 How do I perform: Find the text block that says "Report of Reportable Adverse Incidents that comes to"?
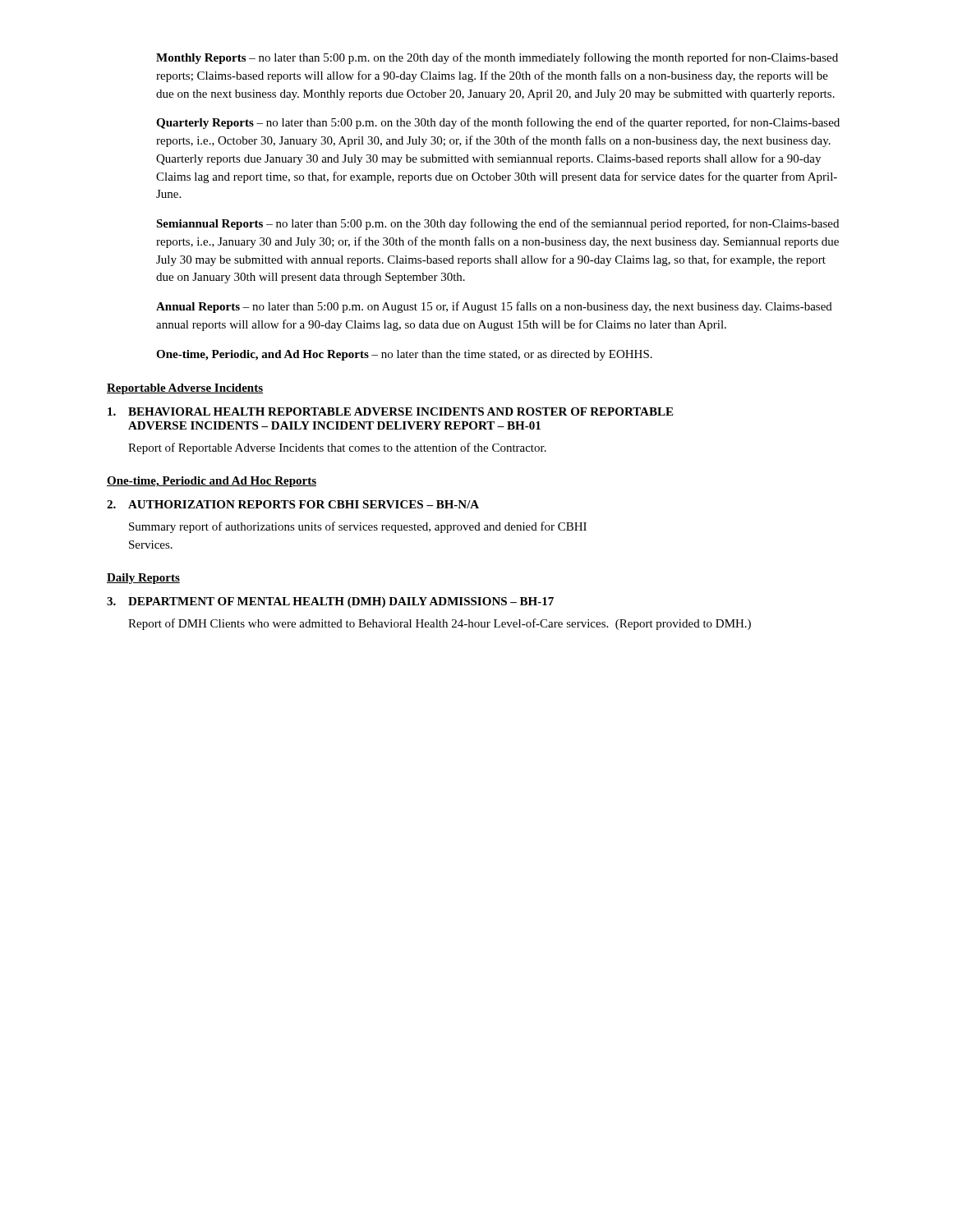pyautogui.click(x=337, y=448)
